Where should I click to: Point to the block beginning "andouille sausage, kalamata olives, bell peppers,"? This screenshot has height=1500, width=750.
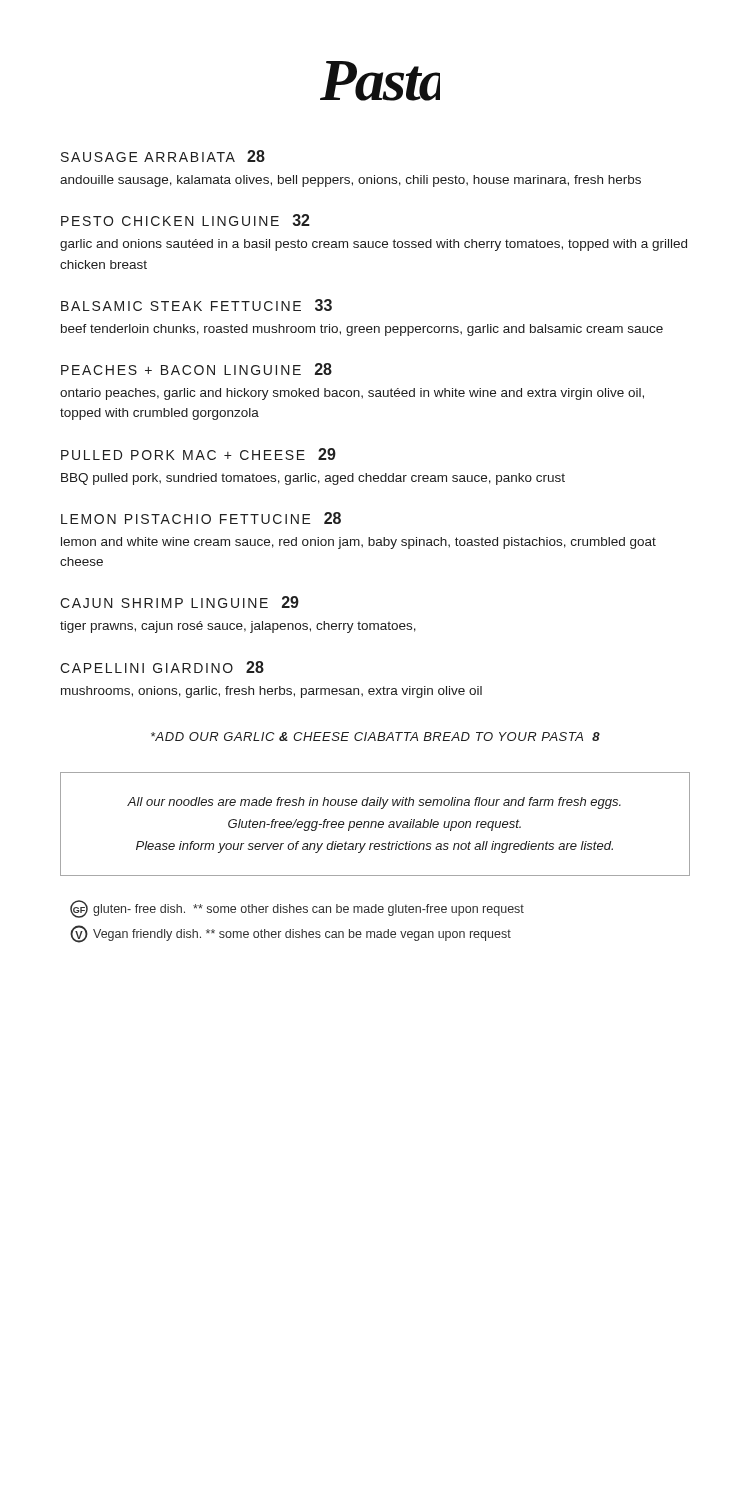click(x=351, y=180)
